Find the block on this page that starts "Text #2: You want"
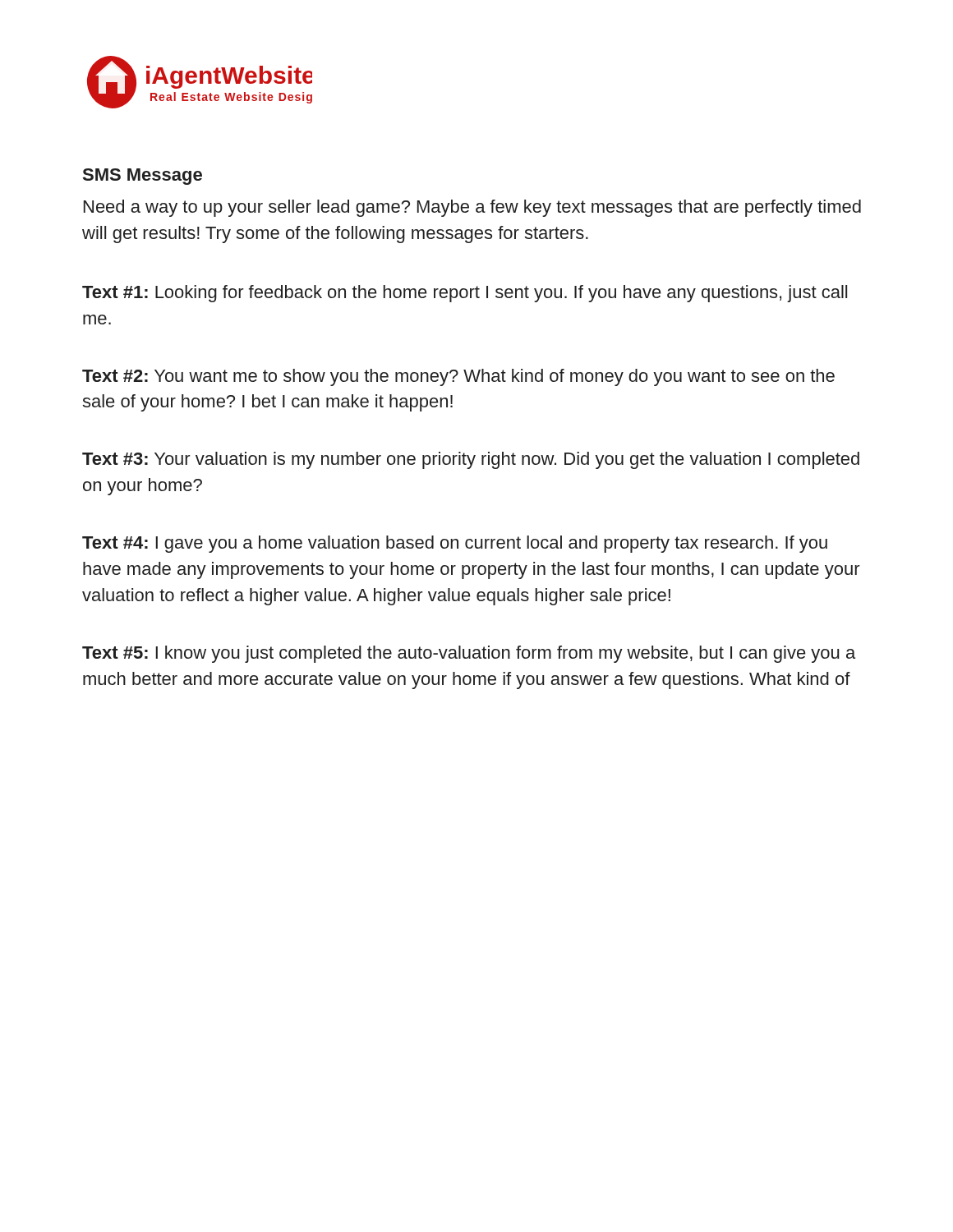 [x=459, y=389]
